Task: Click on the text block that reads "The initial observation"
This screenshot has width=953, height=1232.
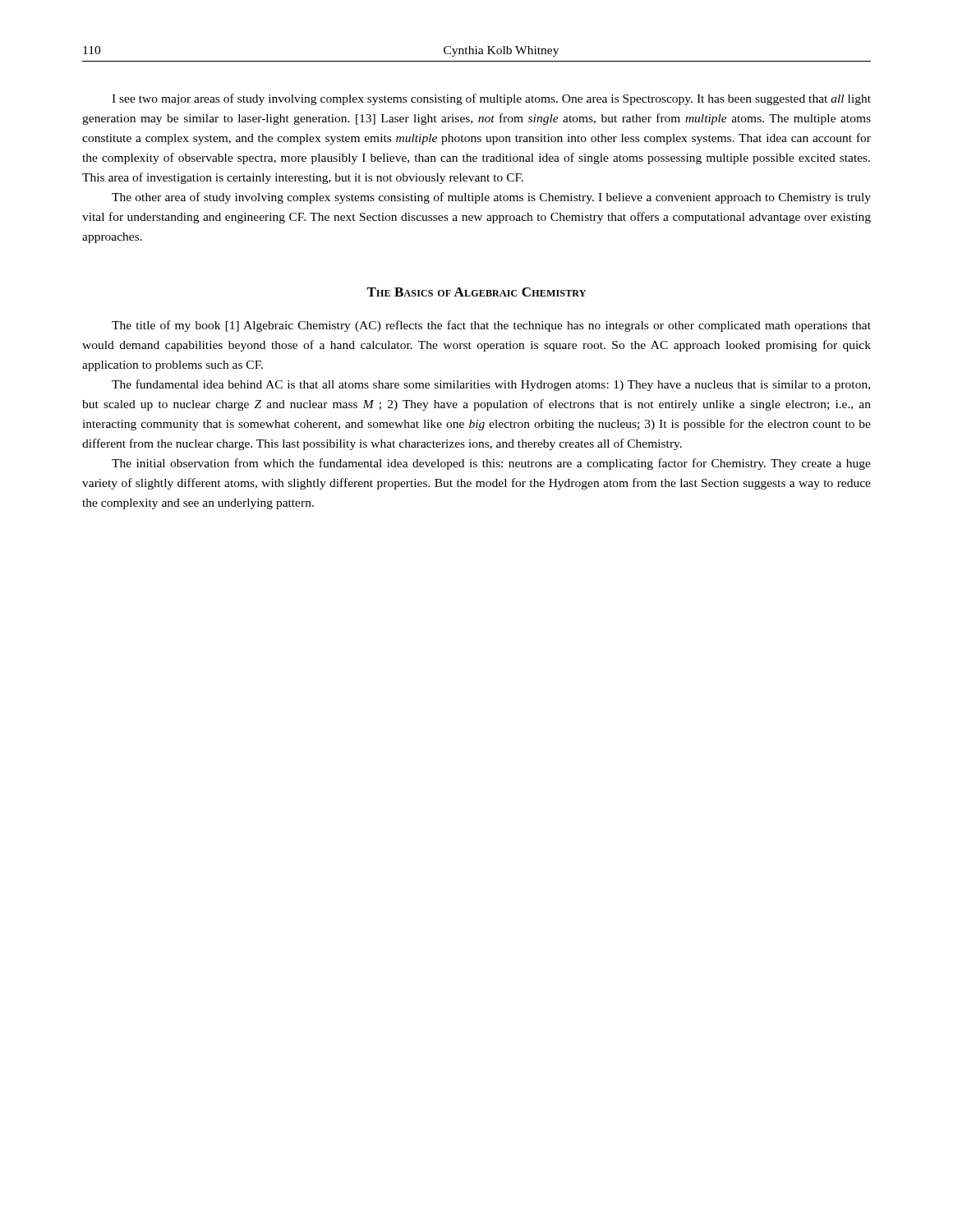Action: pyautogui.click(x=476, y=483)
